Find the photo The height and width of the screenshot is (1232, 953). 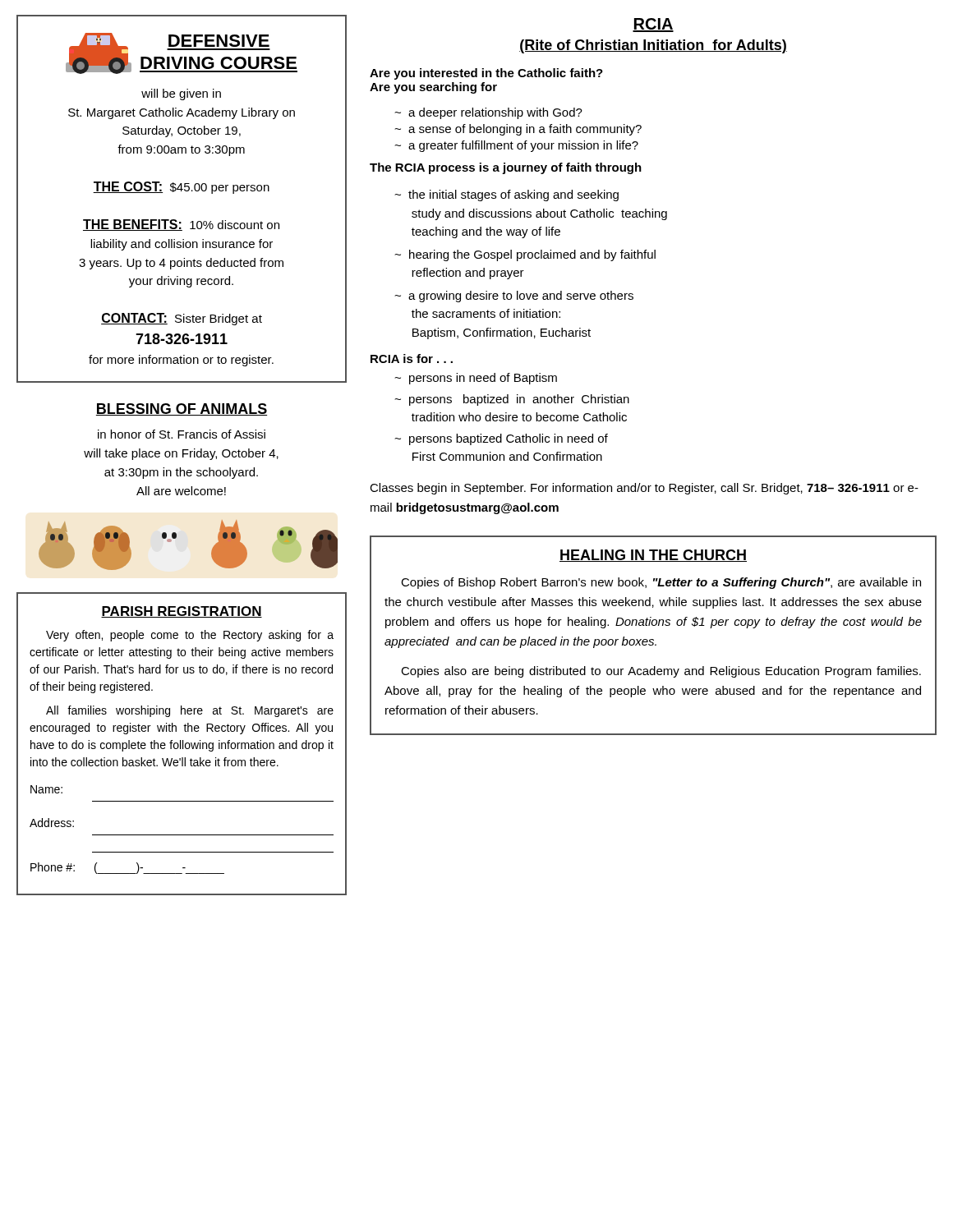tap(182, 546)
